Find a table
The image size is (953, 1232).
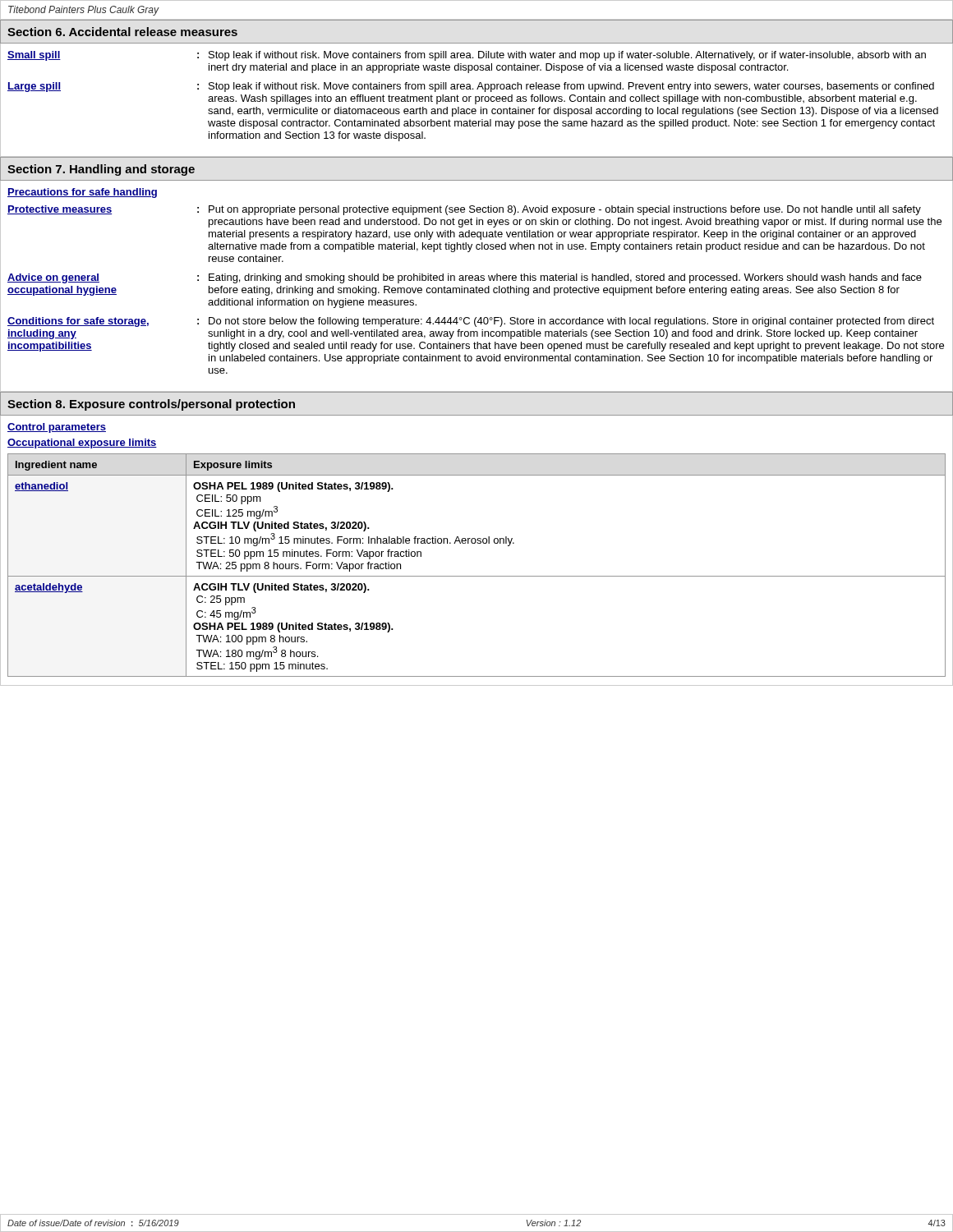pyautogui.click(x=476, y=565)
